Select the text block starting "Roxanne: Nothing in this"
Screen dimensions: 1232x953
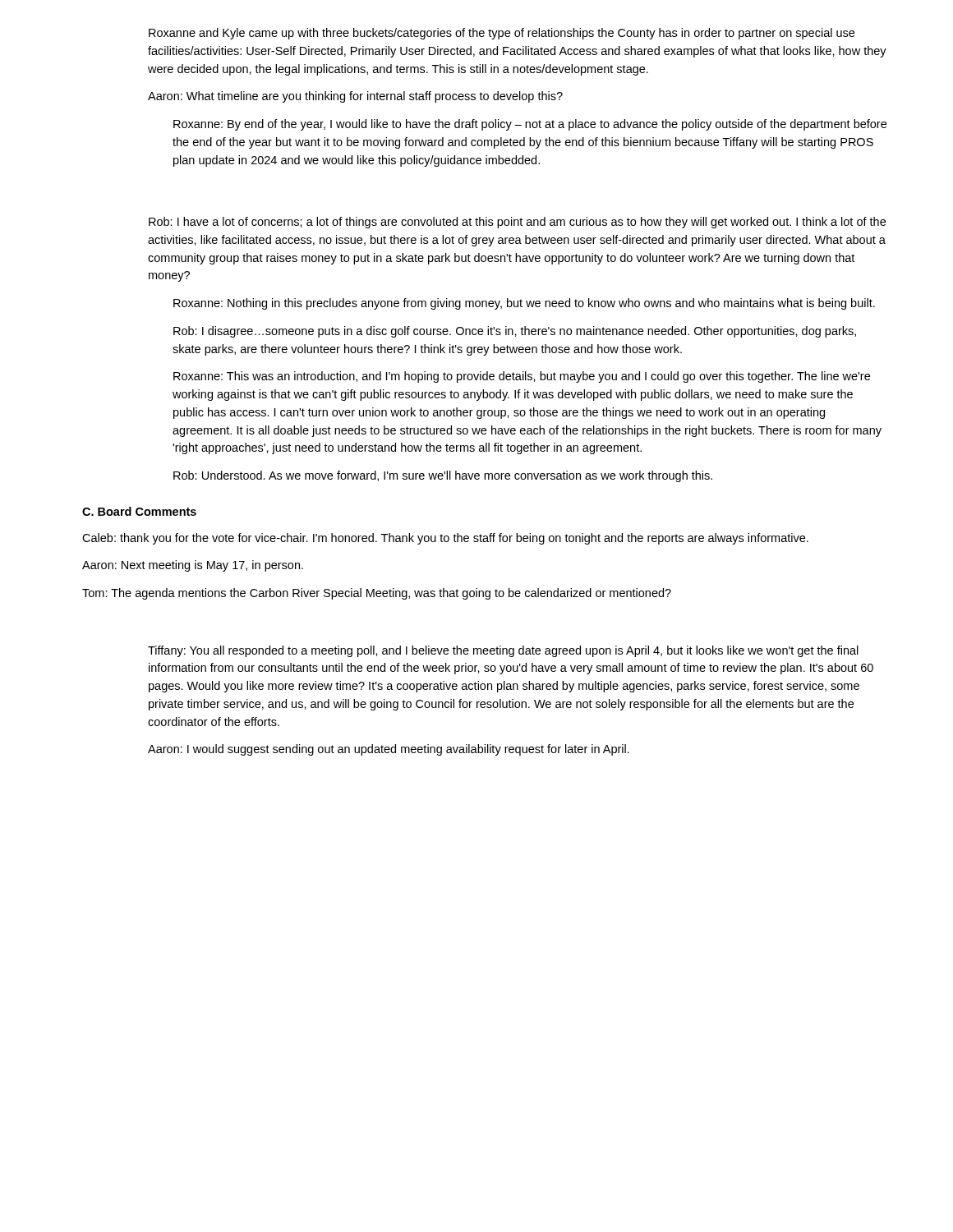coord(524,303)
